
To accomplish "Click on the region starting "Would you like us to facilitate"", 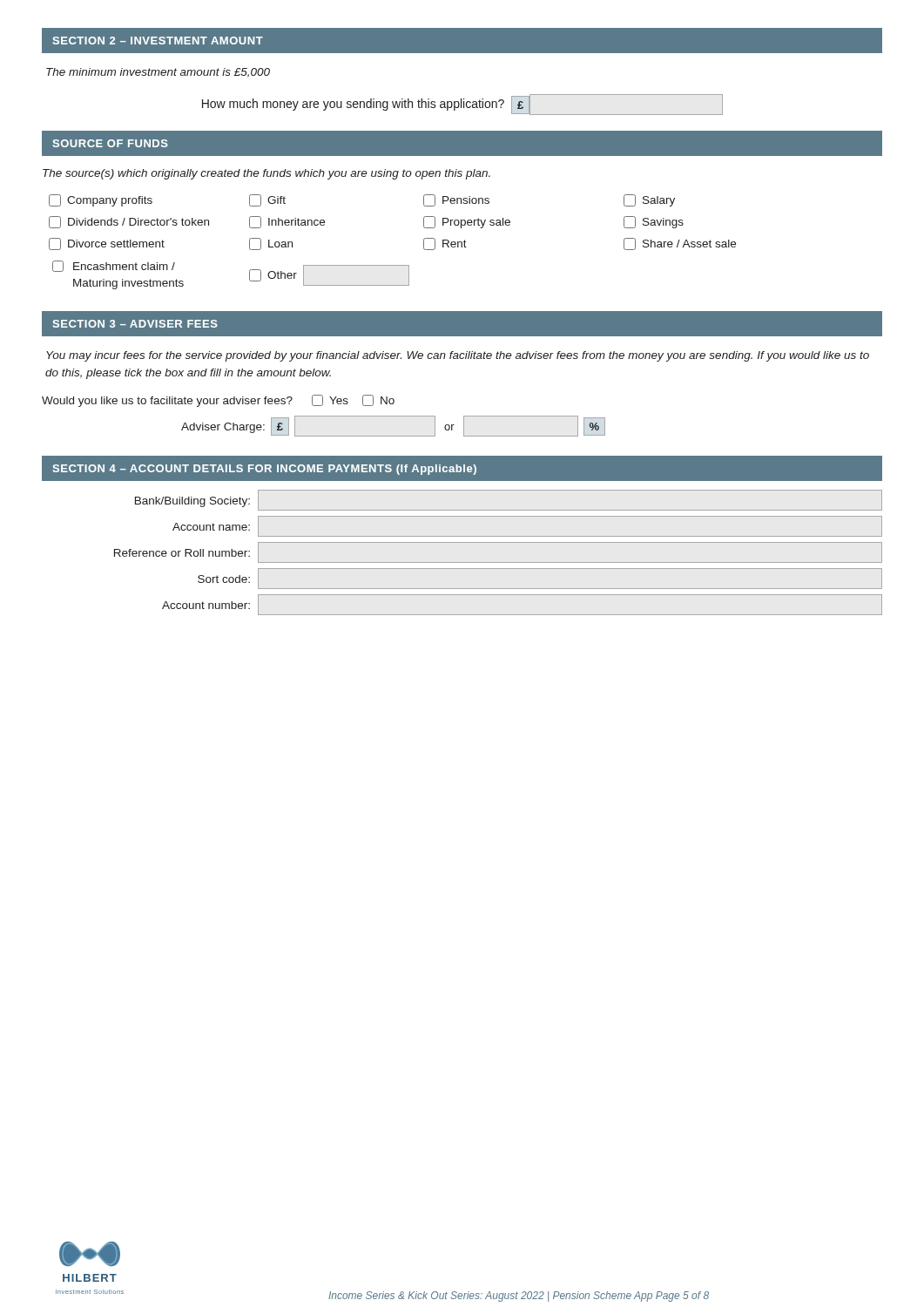I will [x=462, y=415].
